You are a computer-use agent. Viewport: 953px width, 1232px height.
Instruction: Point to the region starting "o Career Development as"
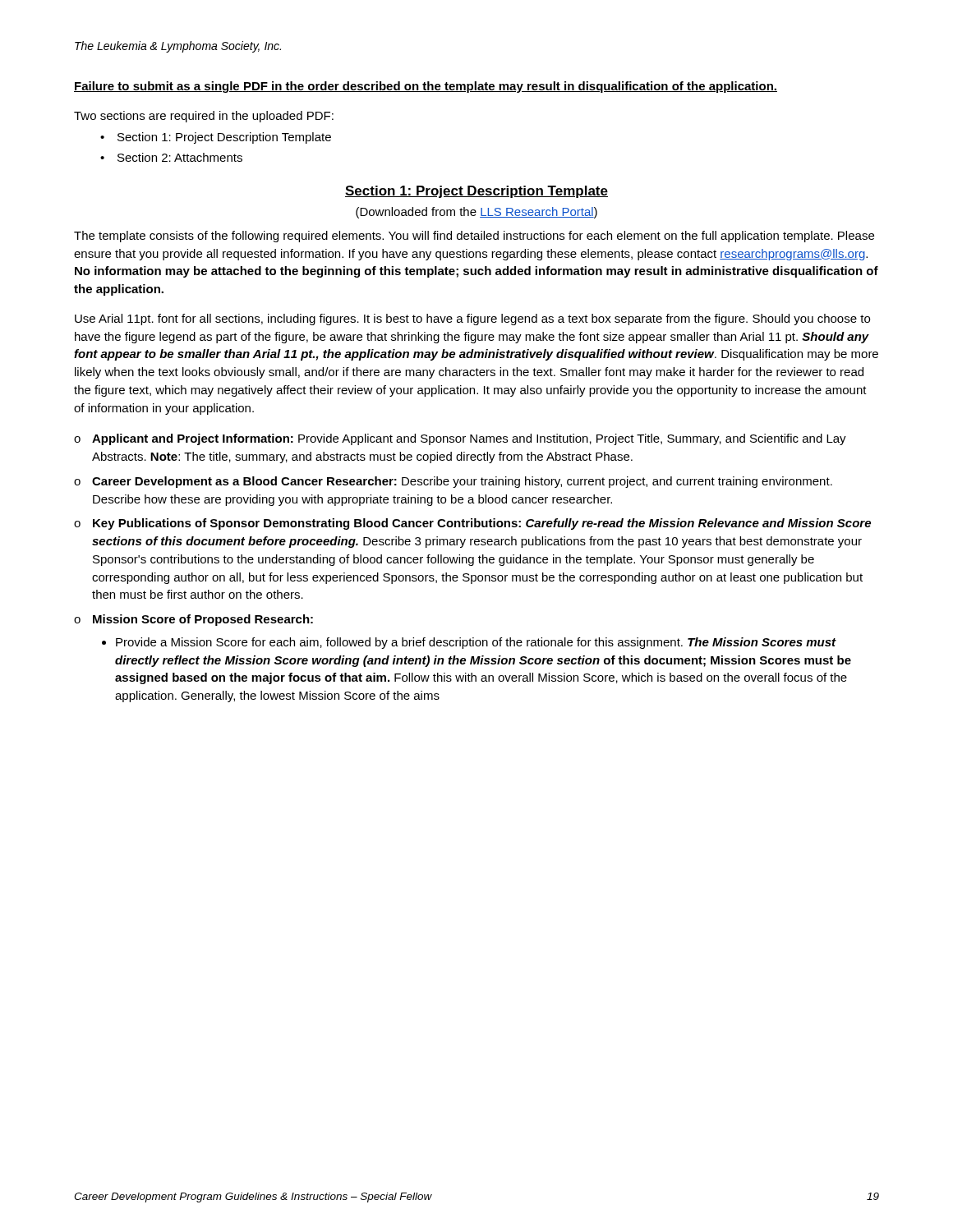(476, 490)
